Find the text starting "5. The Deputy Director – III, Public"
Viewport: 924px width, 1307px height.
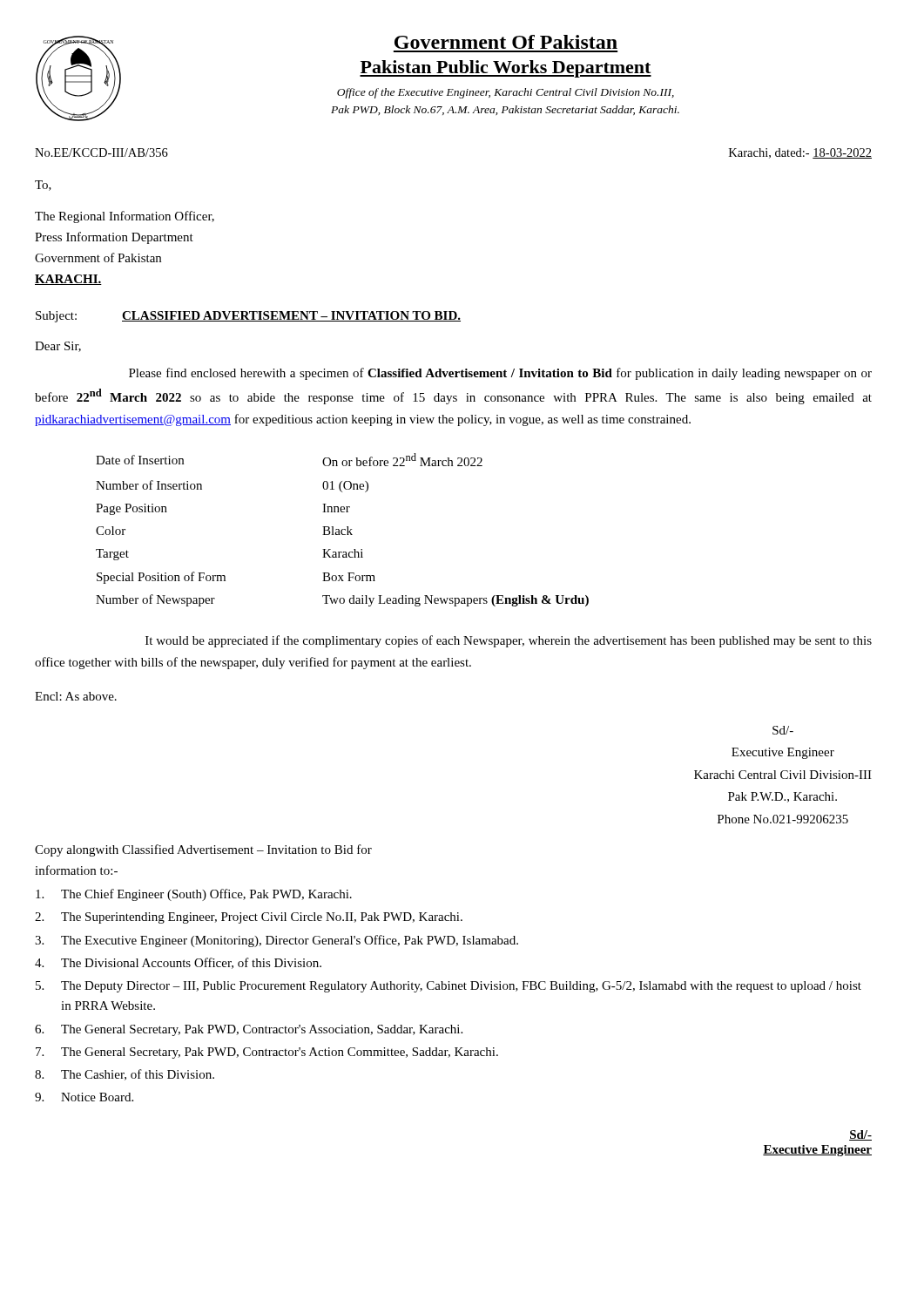pyautogui.click(x=453, y=996)
